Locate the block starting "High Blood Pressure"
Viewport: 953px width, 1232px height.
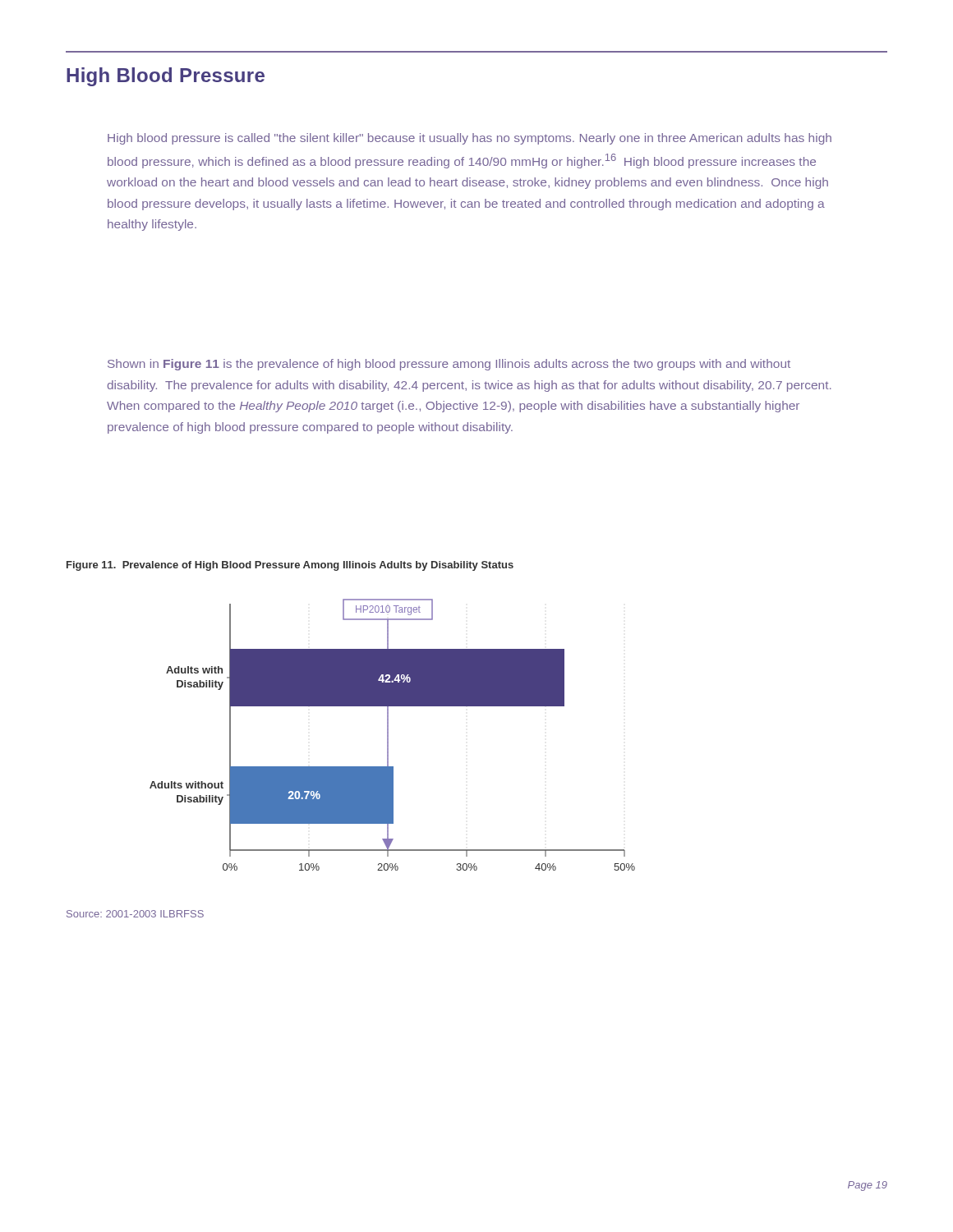166,75
